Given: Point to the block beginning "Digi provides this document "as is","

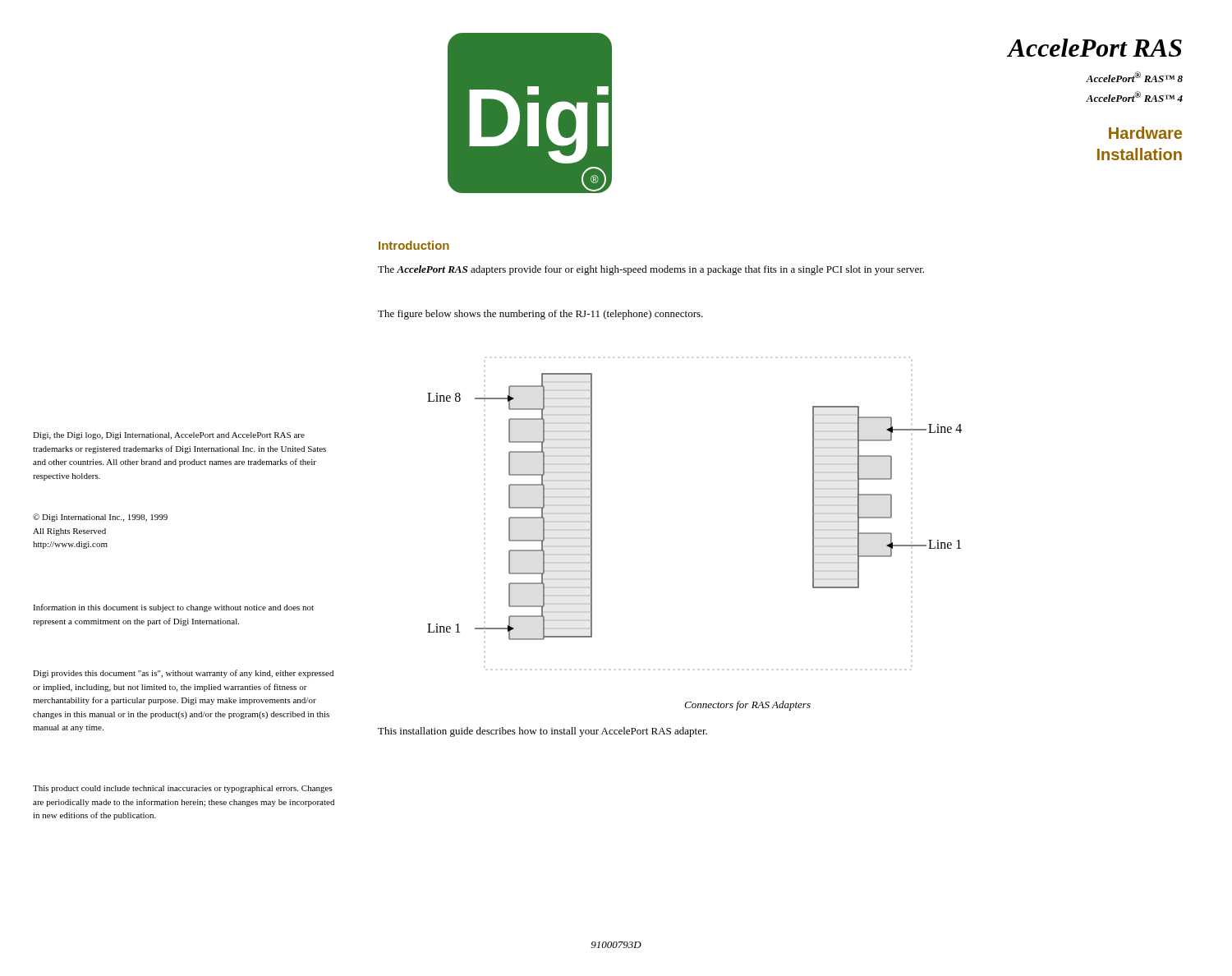Looking at the screenshot, I should [185, 700].
